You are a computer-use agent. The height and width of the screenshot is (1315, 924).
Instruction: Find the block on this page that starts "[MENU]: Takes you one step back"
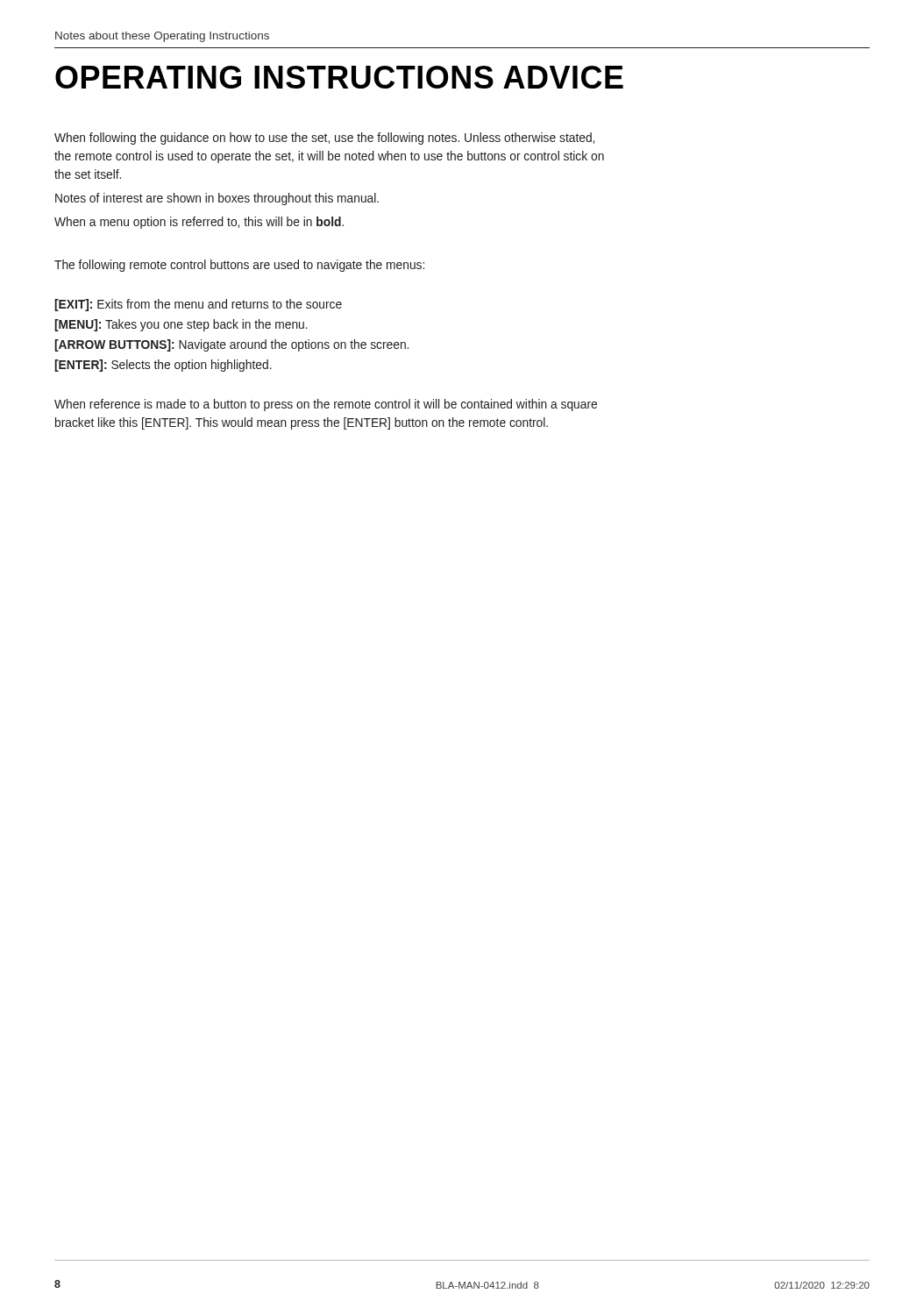click(x=181, y=325)
